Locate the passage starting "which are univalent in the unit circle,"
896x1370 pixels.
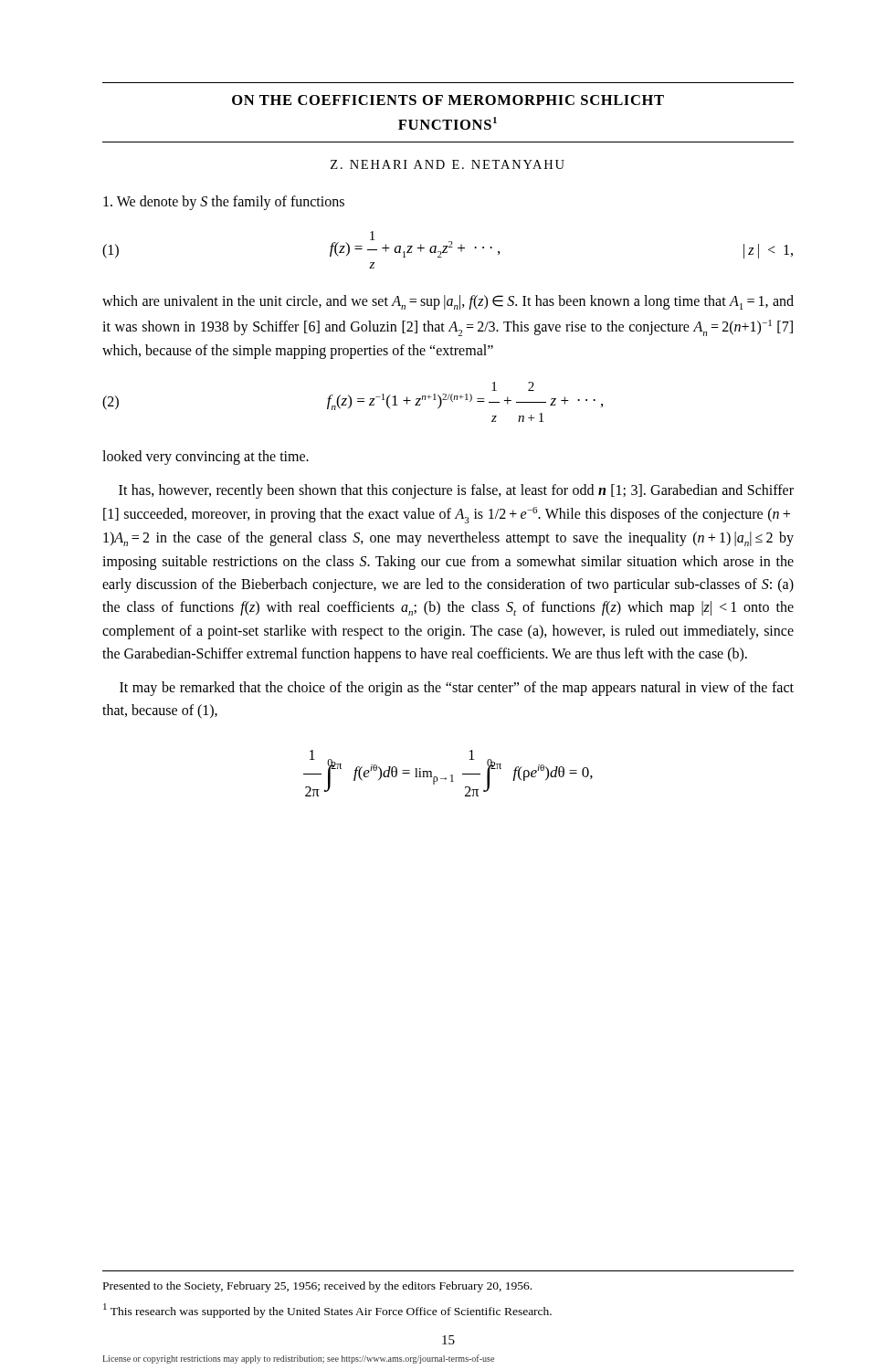pyautogui.click(x=448, y=326)
